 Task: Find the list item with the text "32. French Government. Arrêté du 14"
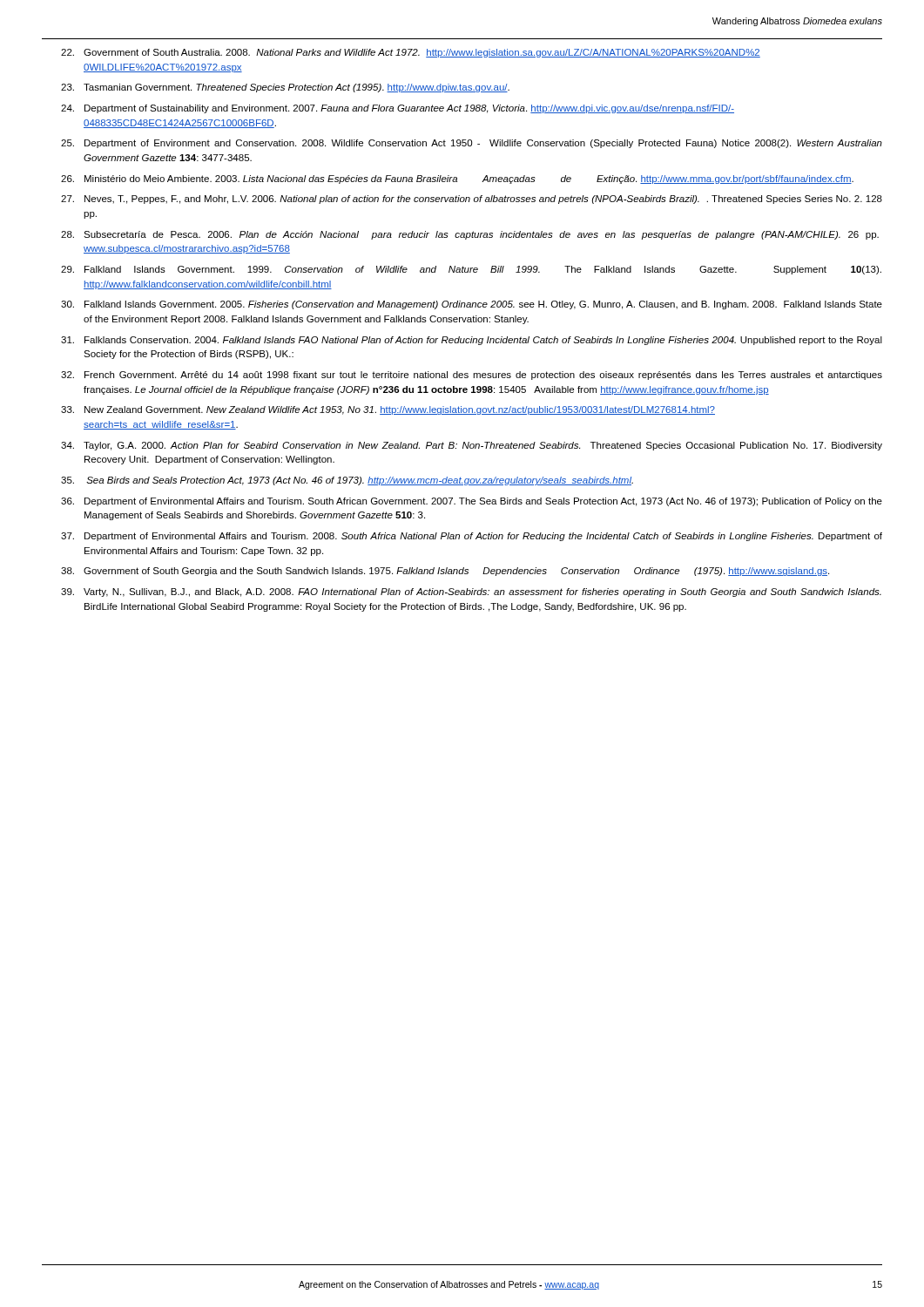[462, 382]
